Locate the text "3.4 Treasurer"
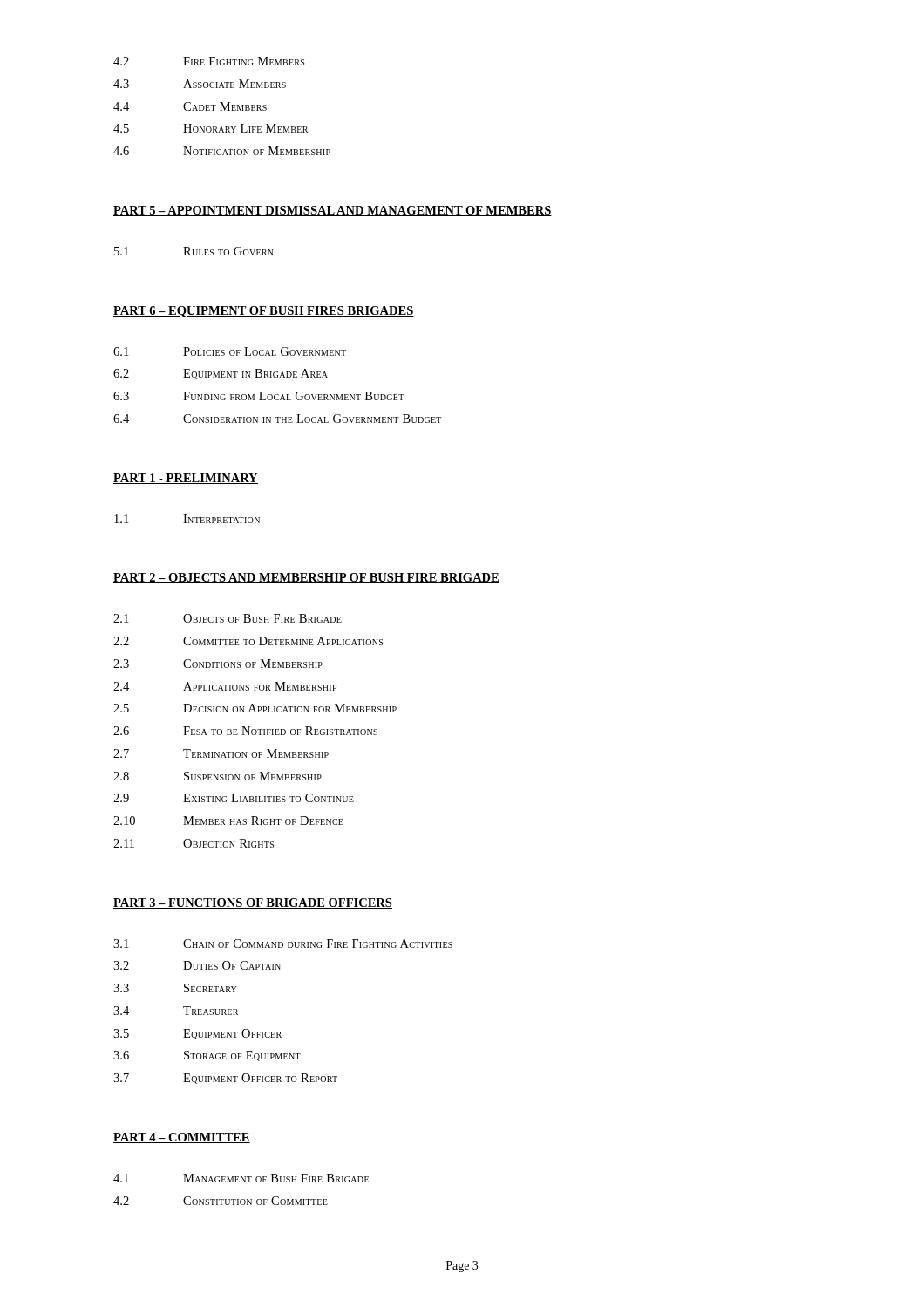 pyautogui.click(x=176, y=1011)
